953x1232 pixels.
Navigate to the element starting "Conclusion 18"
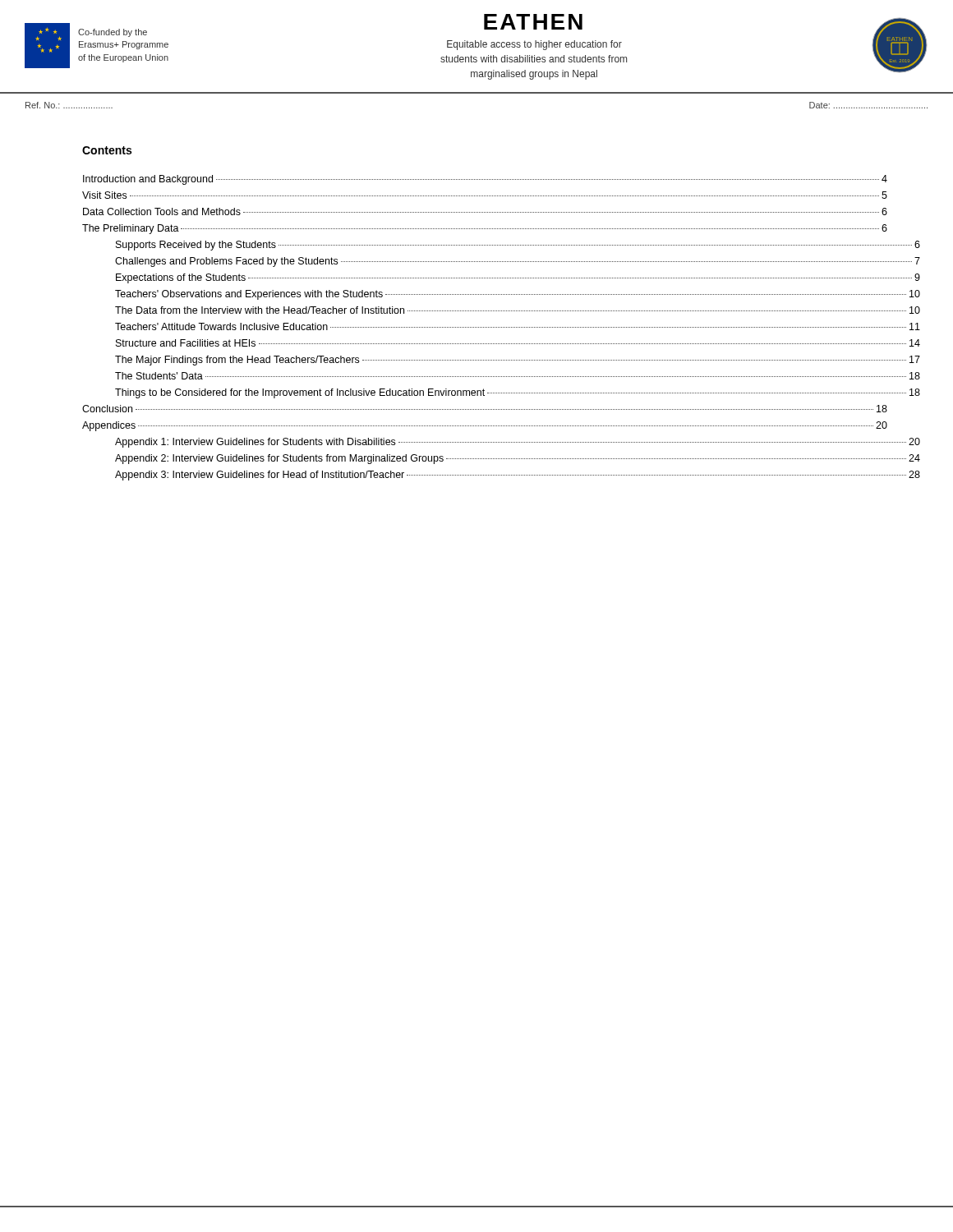(x=485, y=409)
